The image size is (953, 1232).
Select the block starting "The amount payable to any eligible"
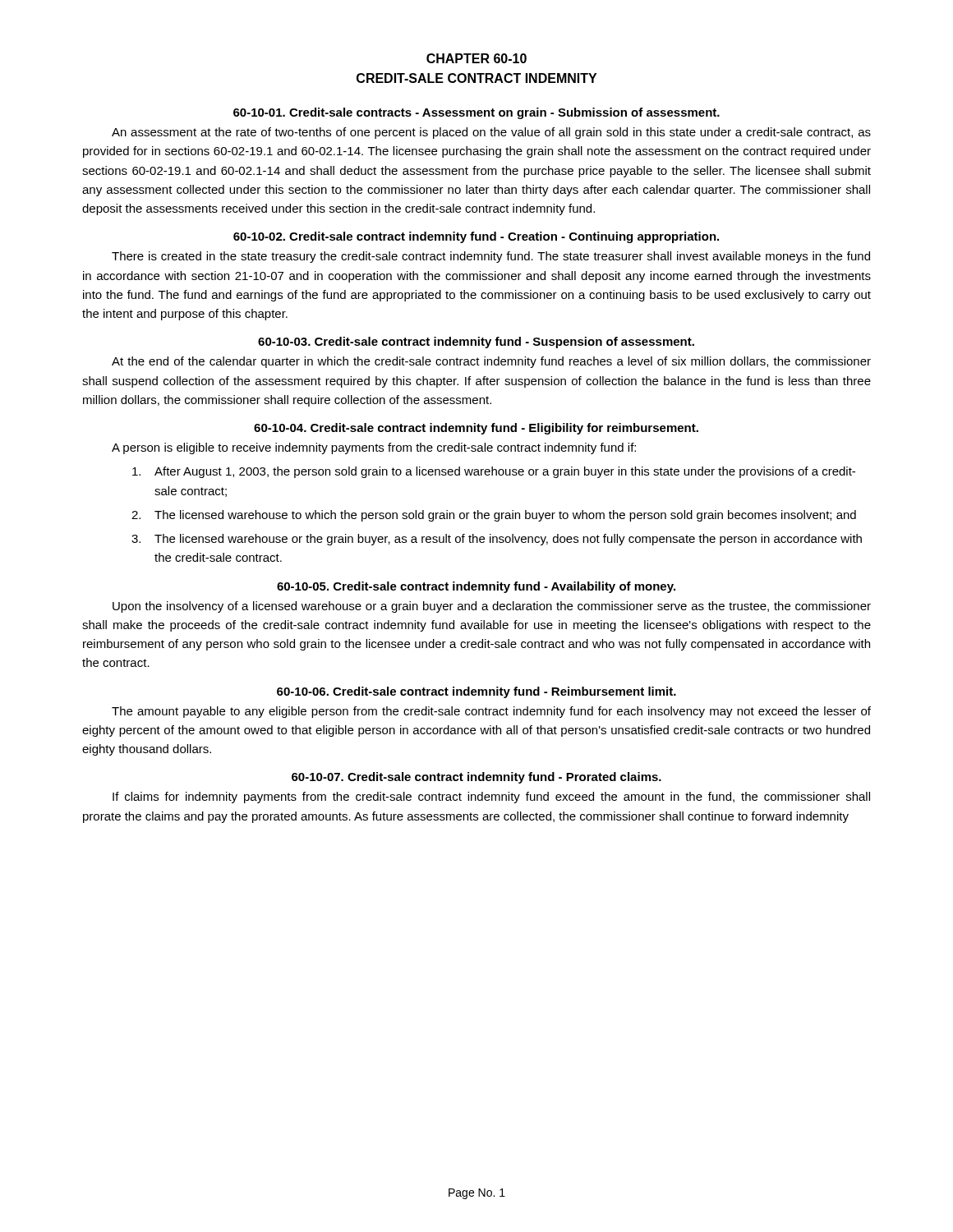point(476,730)
